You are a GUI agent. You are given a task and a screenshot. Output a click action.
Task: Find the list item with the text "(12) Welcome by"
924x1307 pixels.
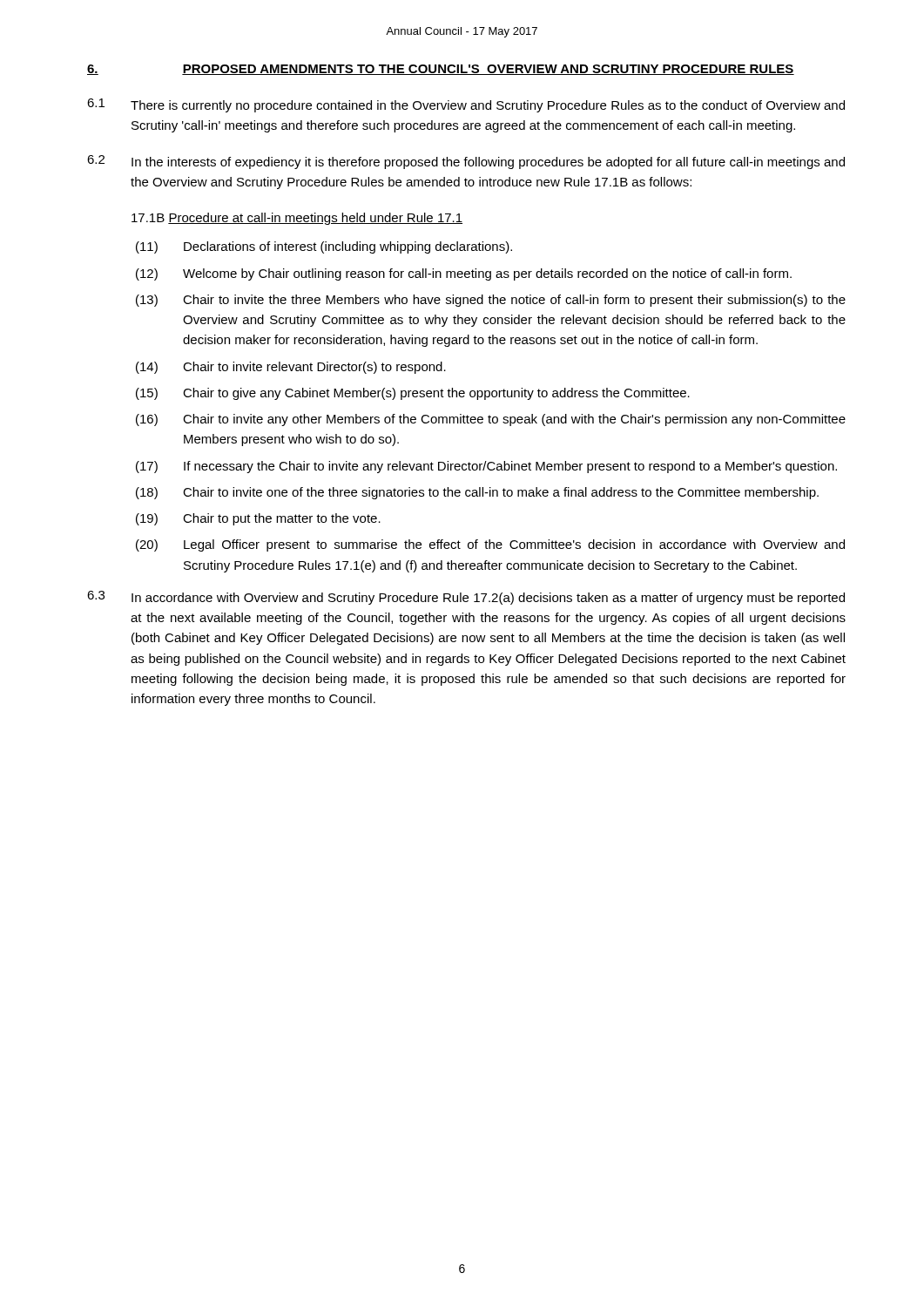coord(488,273)
